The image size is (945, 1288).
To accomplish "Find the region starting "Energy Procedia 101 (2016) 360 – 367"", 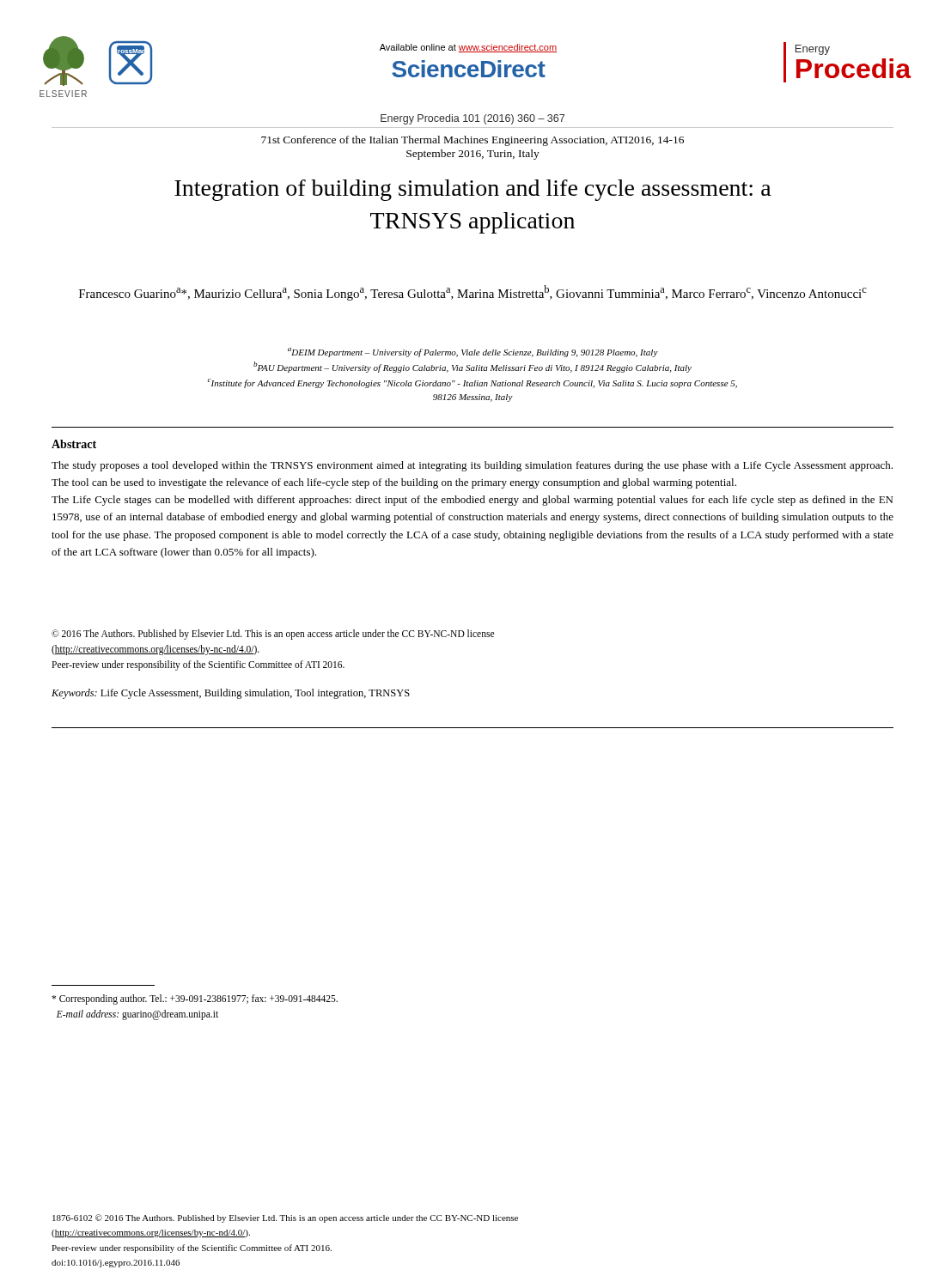I will click(x=472, y=118).
